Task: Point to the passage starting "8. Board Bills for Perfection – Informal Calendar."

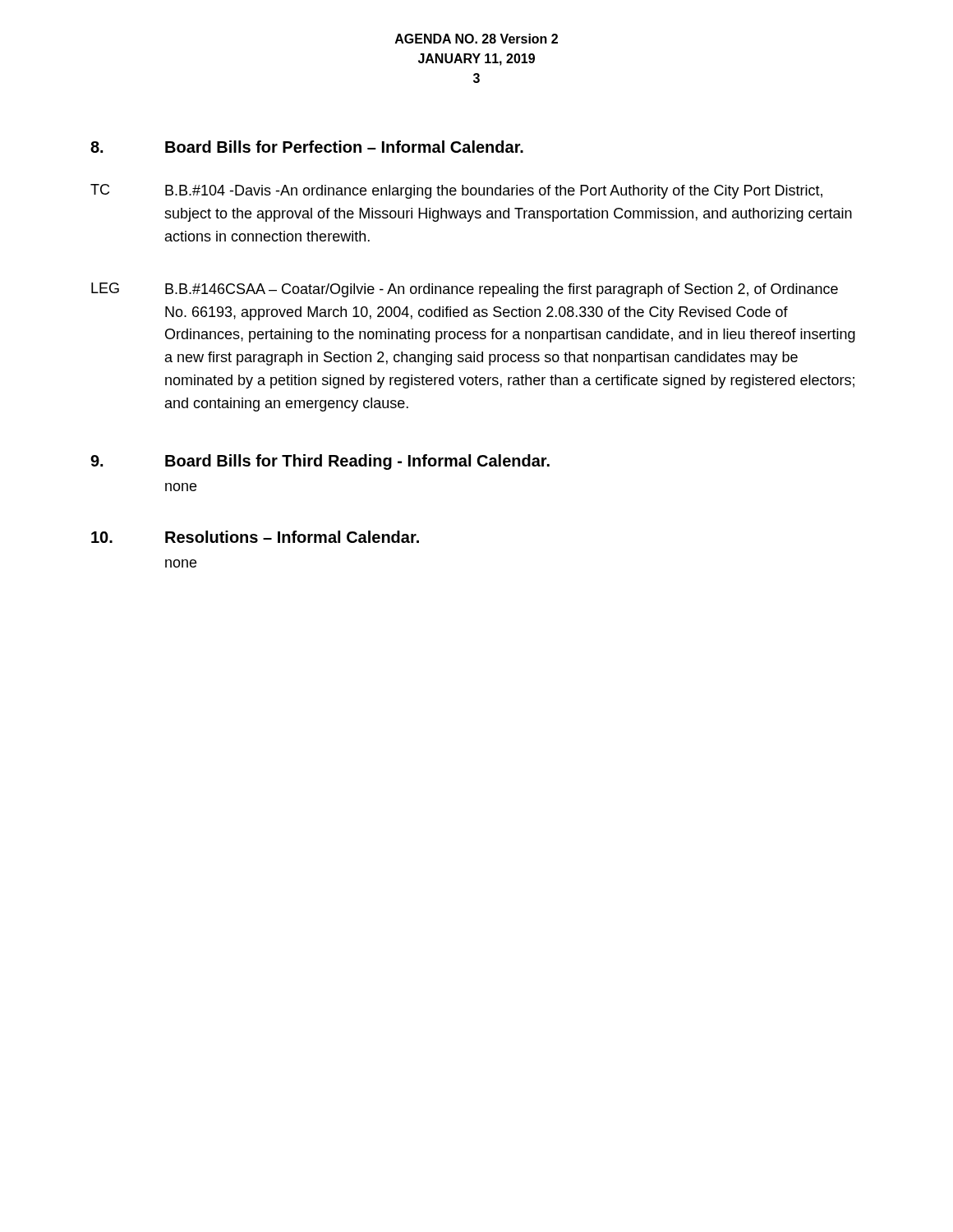Action: [x=476, y=147]
